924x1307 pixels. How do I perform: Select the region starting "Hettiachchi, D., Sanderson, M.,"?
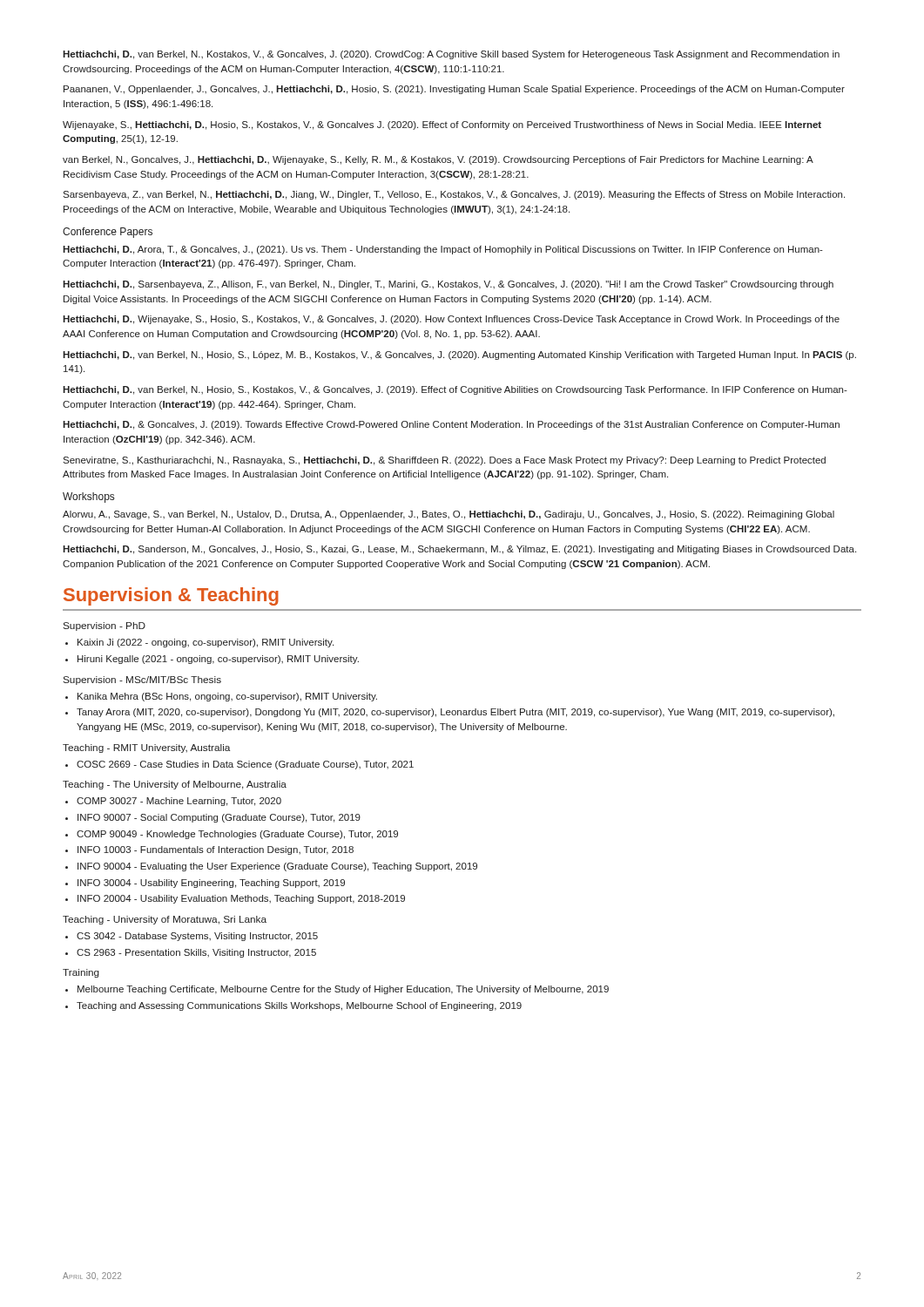[x=460, y=557]
